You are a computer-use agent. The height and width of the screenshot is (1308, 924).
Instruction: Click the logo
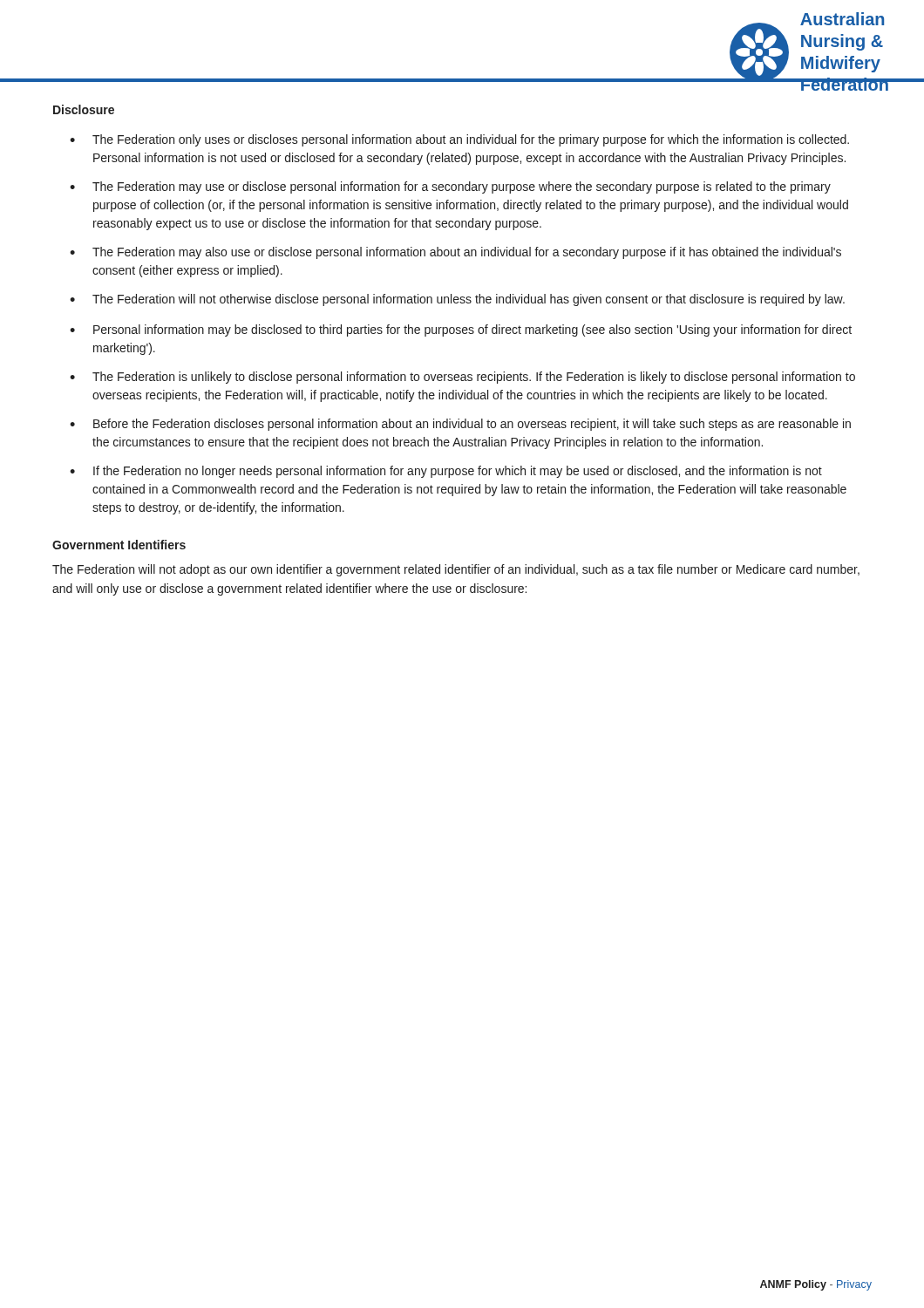click(x=809, y=52)
